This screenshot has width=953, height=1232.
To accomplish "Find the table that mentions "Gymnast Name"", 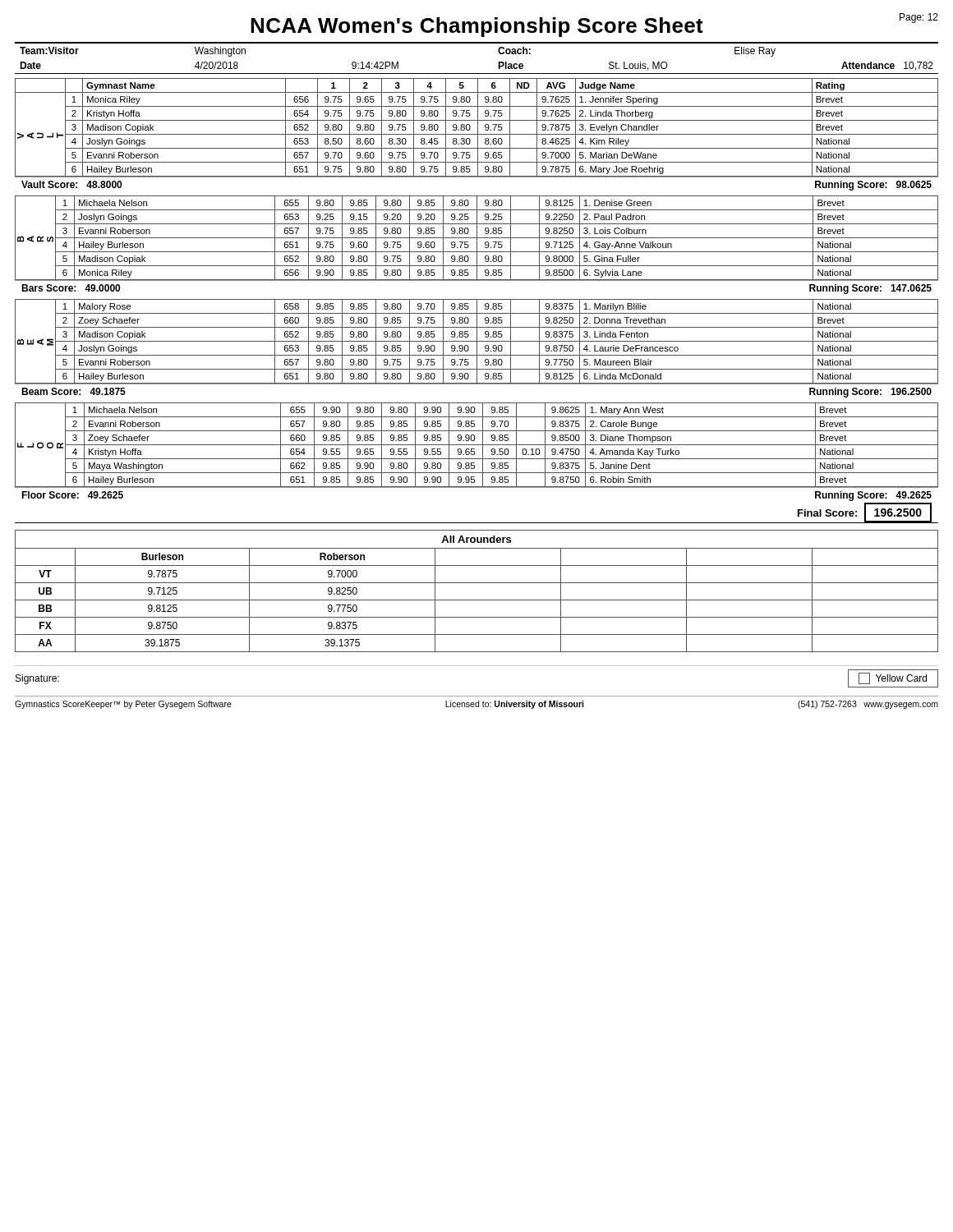I will pyautogui.click(x=476, y=127).
